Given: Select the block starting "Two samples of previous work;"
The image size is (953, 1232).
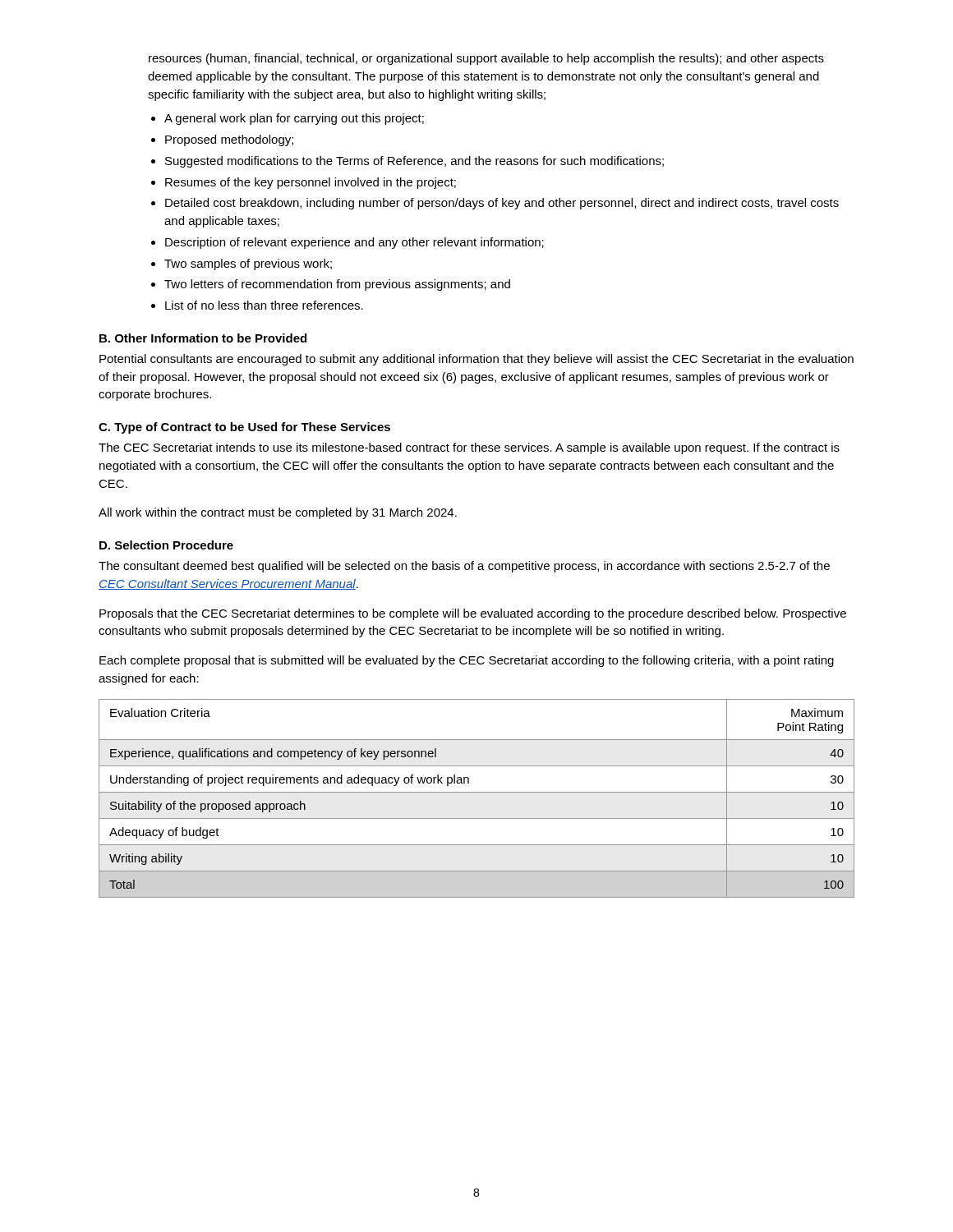Looking at the screenshot, I should [x=249, y=263].
